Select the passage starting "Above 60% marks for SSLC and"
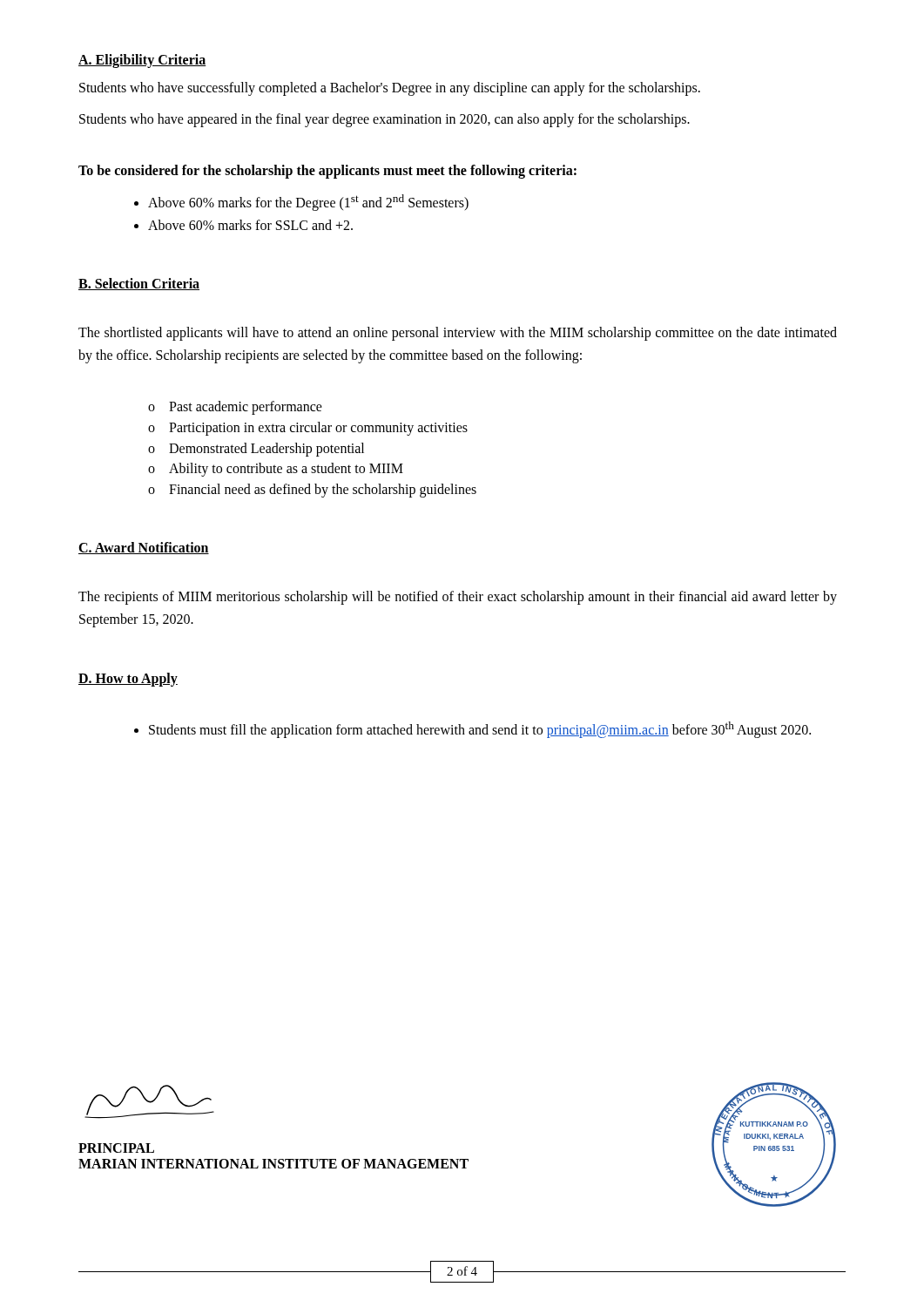 [243, 225]
